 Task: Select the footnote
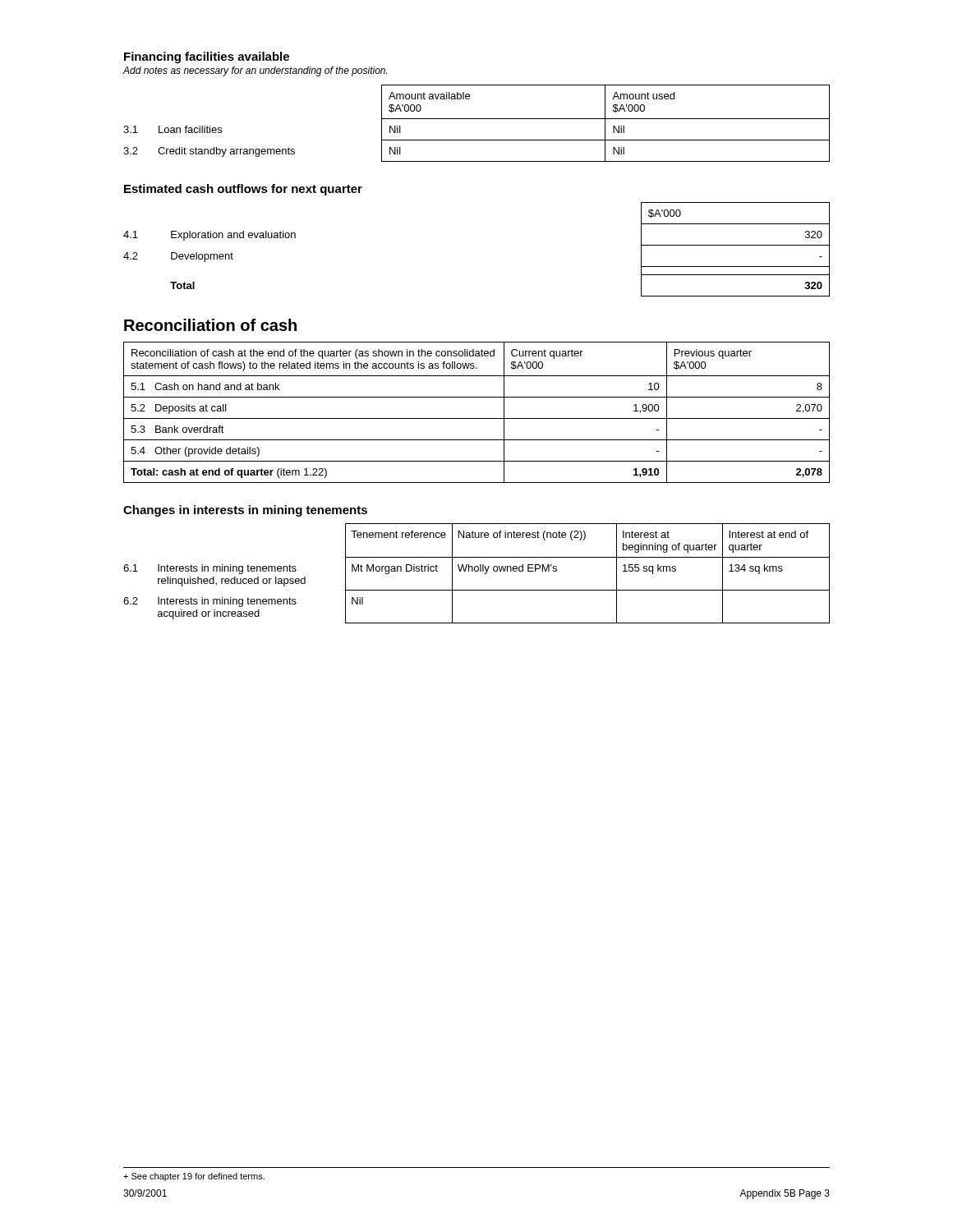coord(194,1176)
